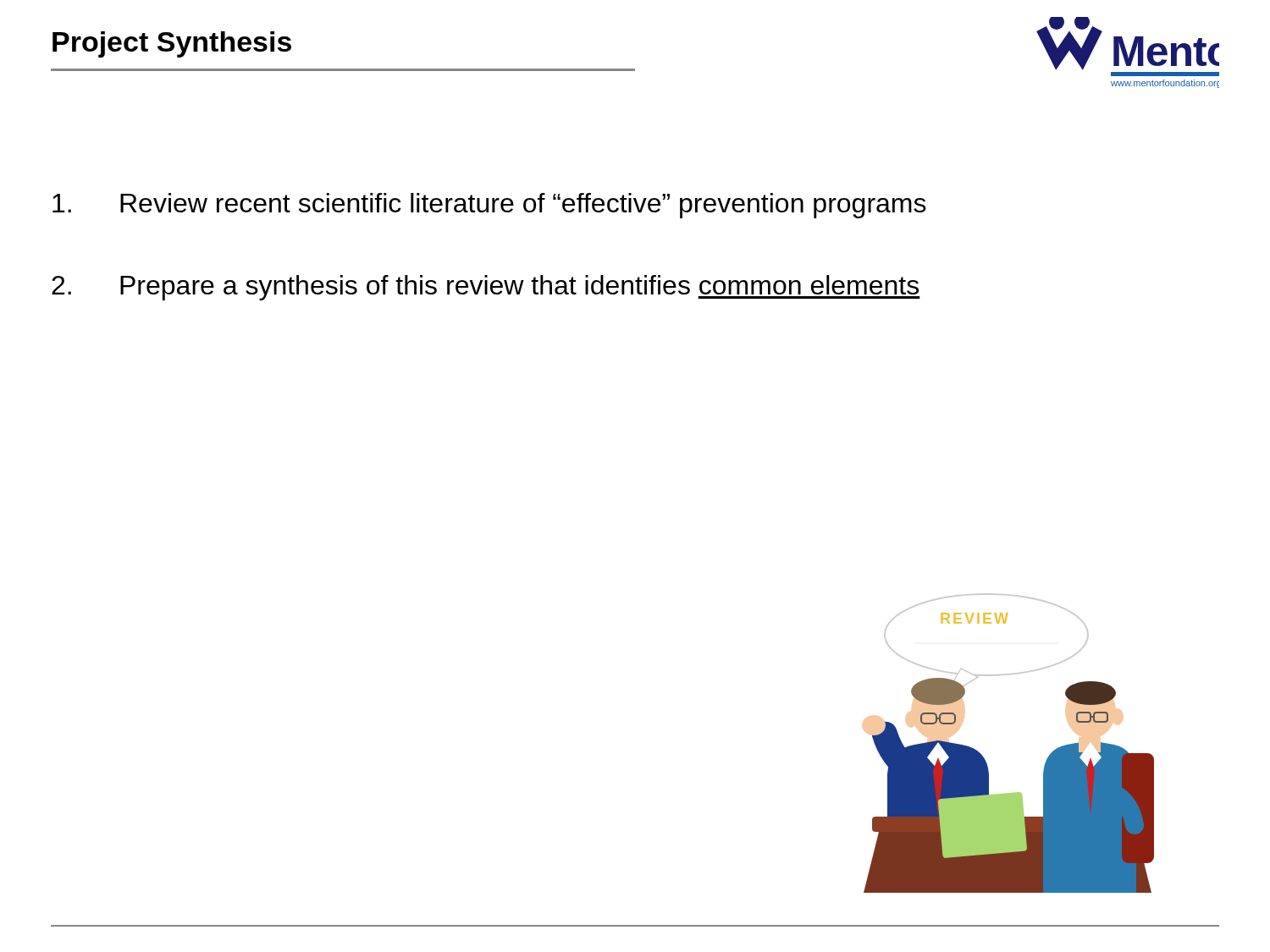This screenshot has height=952, width=1270.
Task: Click the passage that begins "Review recent scientific literature of “effective”"
Action: click(489, 204)
